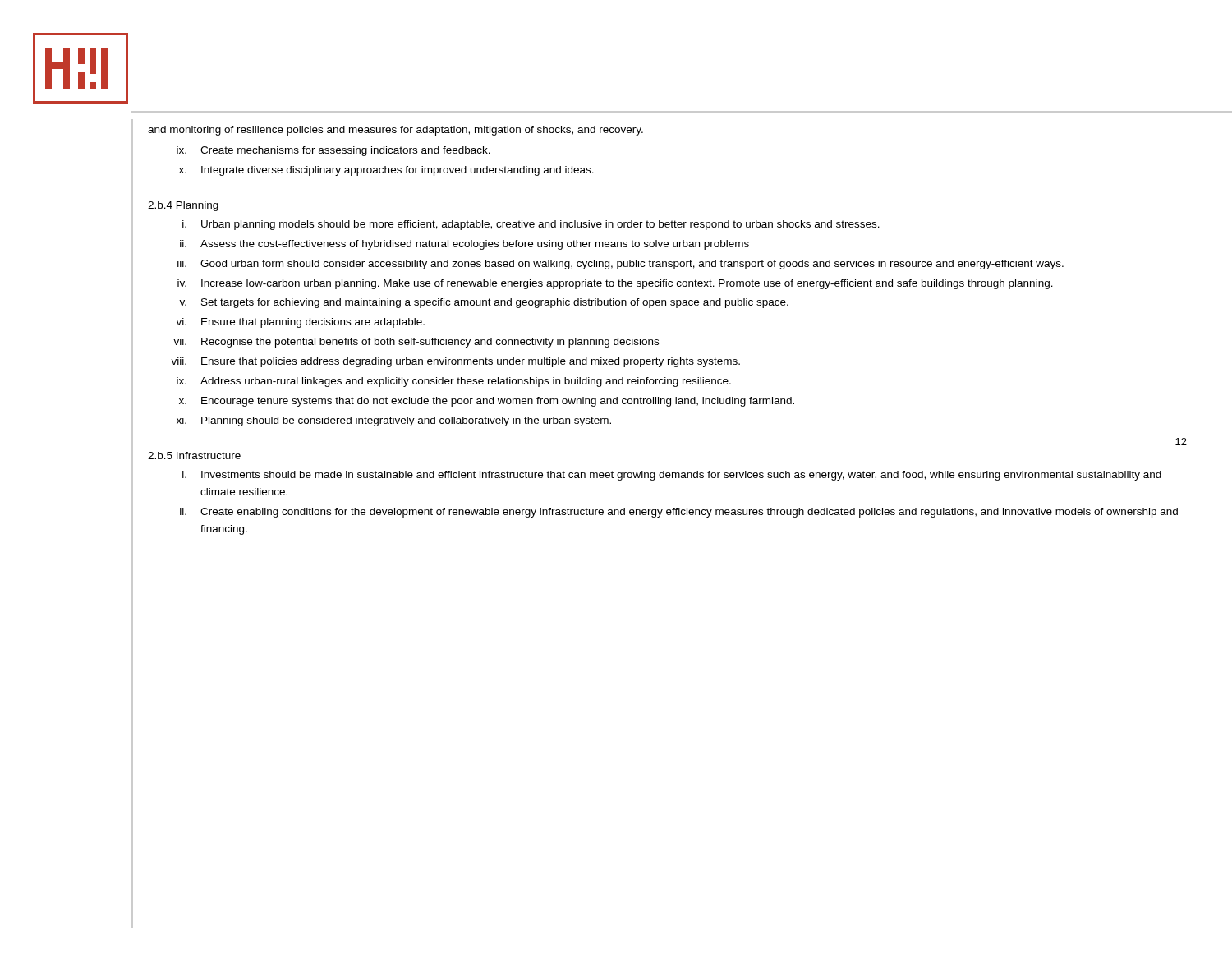This screenshot has height=953, width=1232.
Task: Navigate to the element starting "i. Investments should be made in sustainable"
Action: (x=665, y=484)
